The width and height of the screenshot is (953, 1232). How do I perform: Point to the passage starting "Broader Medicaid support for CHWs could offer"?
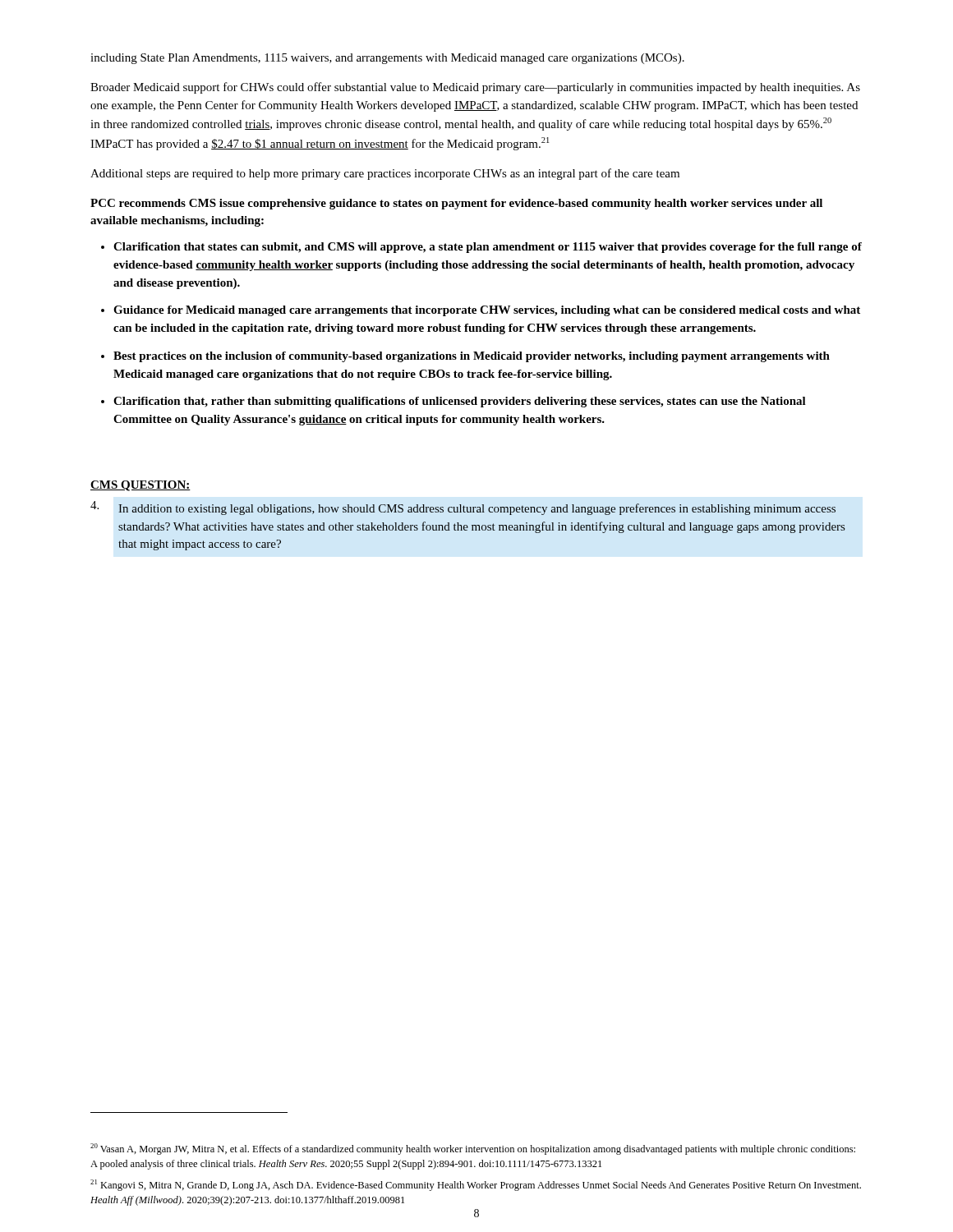pos(476,116)
